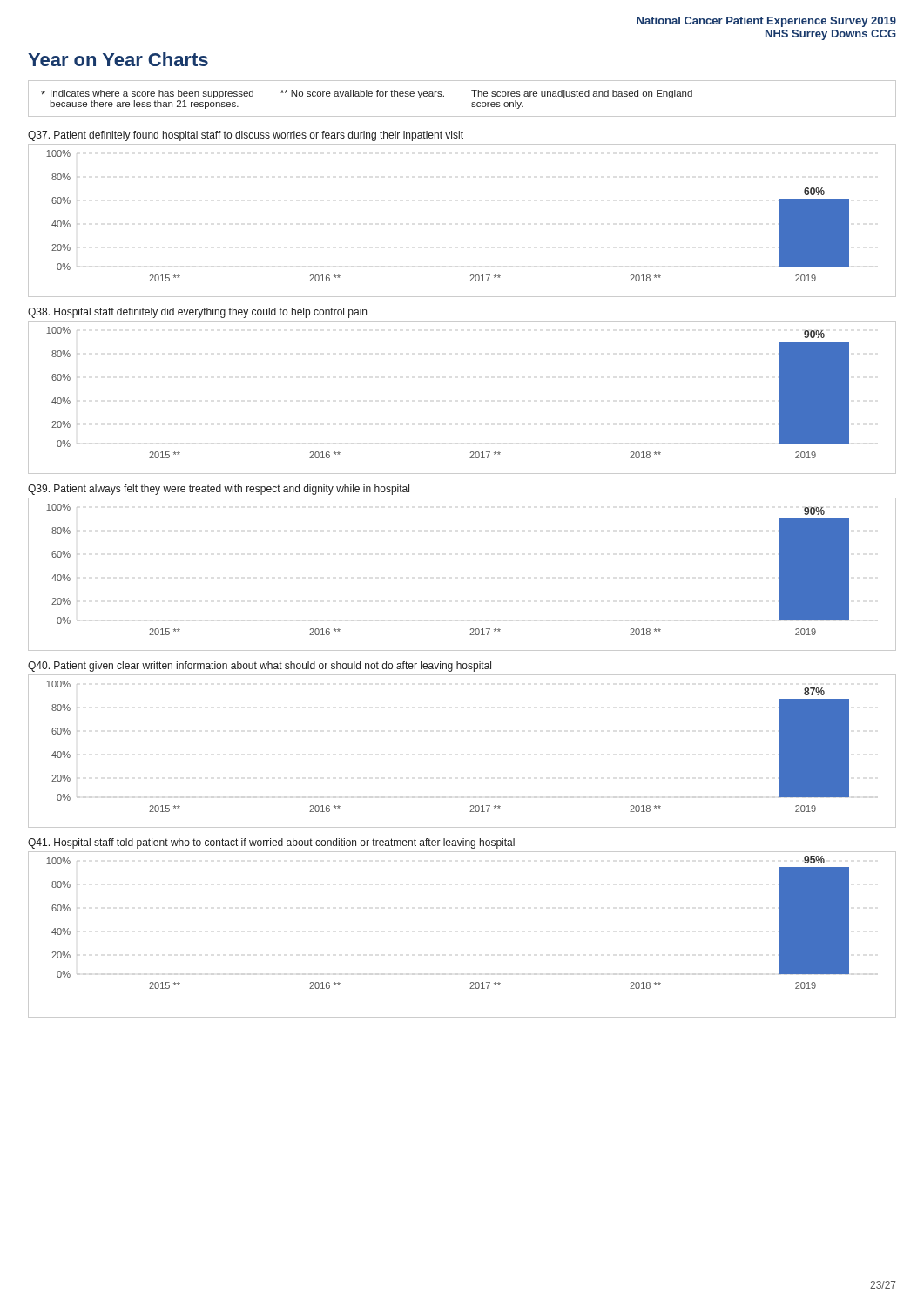Screen dimensions: 1307x924
Task: Find the text block starting "Indicates where a score"
Action: coord(367,98)
